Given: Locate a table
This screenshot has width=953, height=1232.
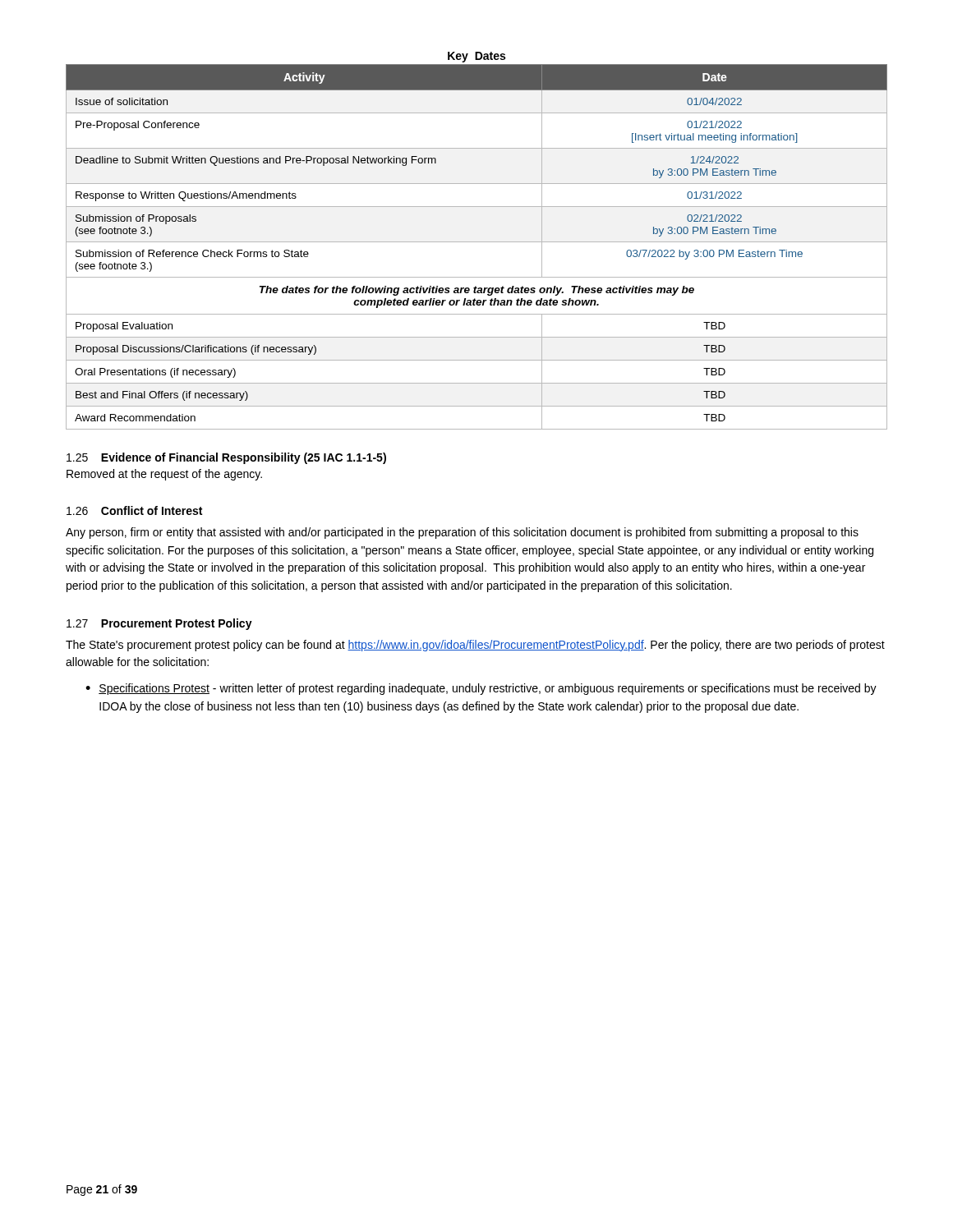Looking at the screenshot, I should (476, 247).
